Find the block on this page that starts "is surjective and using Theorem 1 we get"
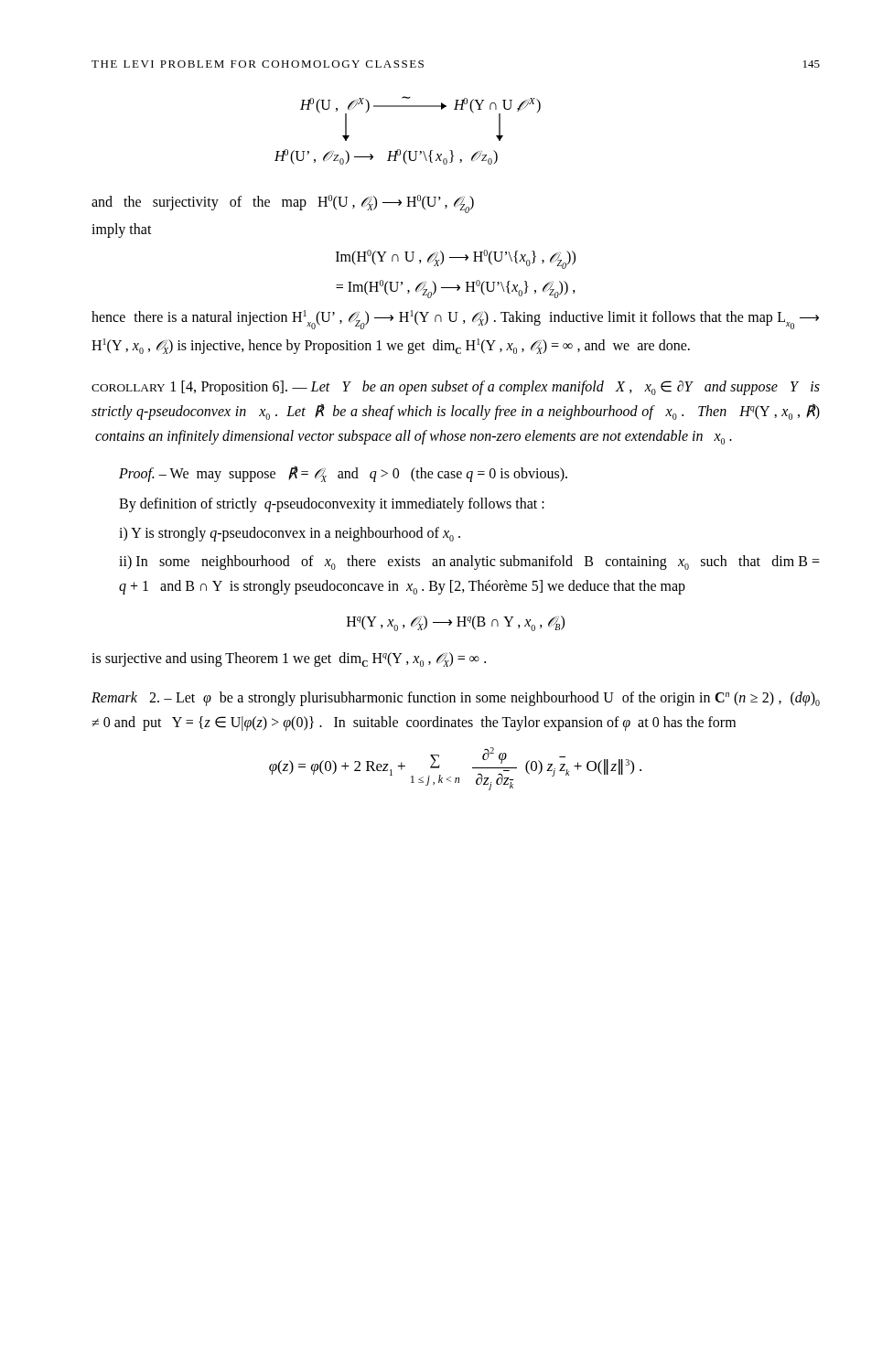Screen dimensions: 1372x893 tap(456, 659)
